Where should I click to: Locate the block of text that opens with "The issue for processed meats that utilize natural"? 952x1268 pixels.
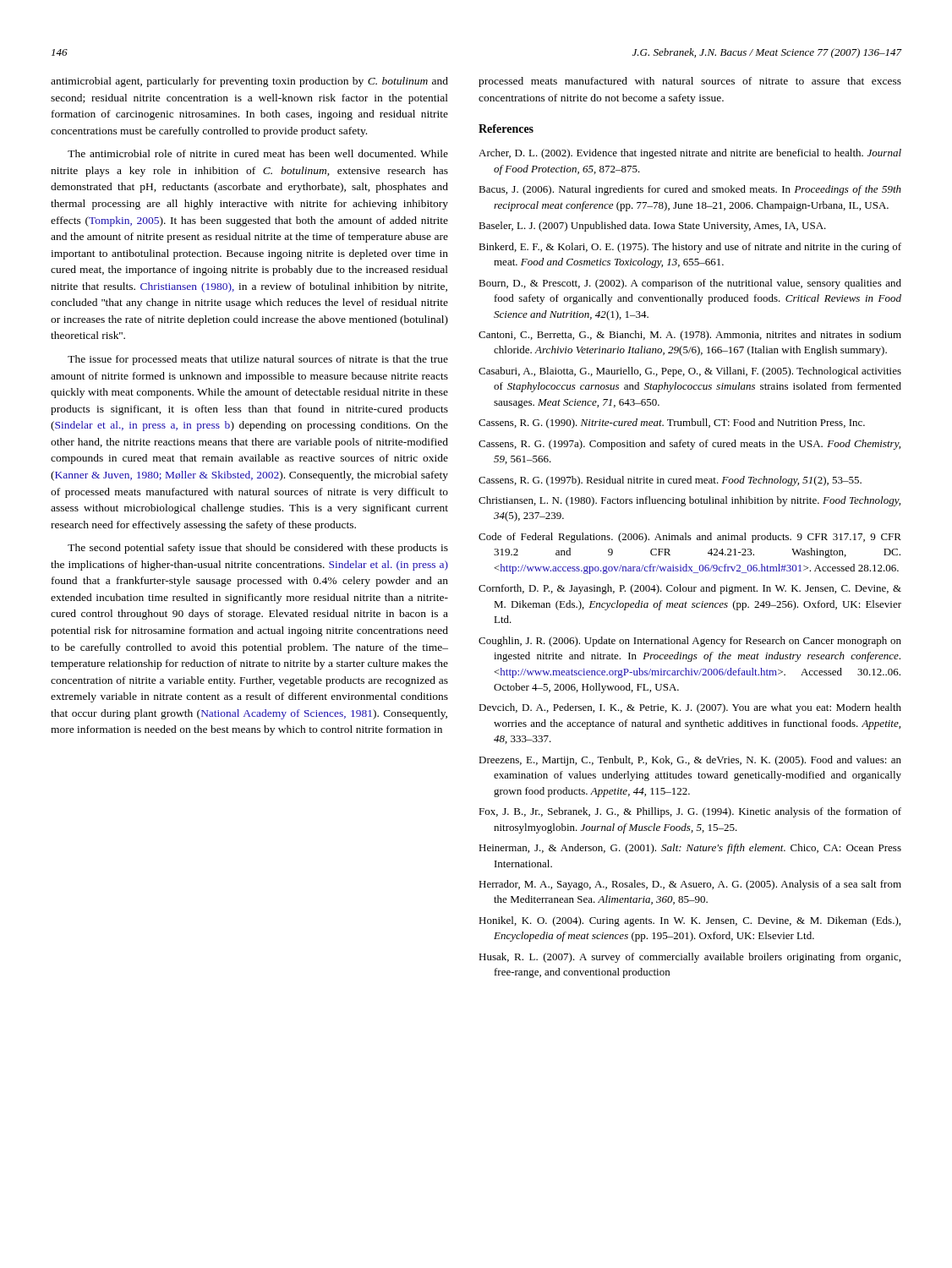pos(249,442)
